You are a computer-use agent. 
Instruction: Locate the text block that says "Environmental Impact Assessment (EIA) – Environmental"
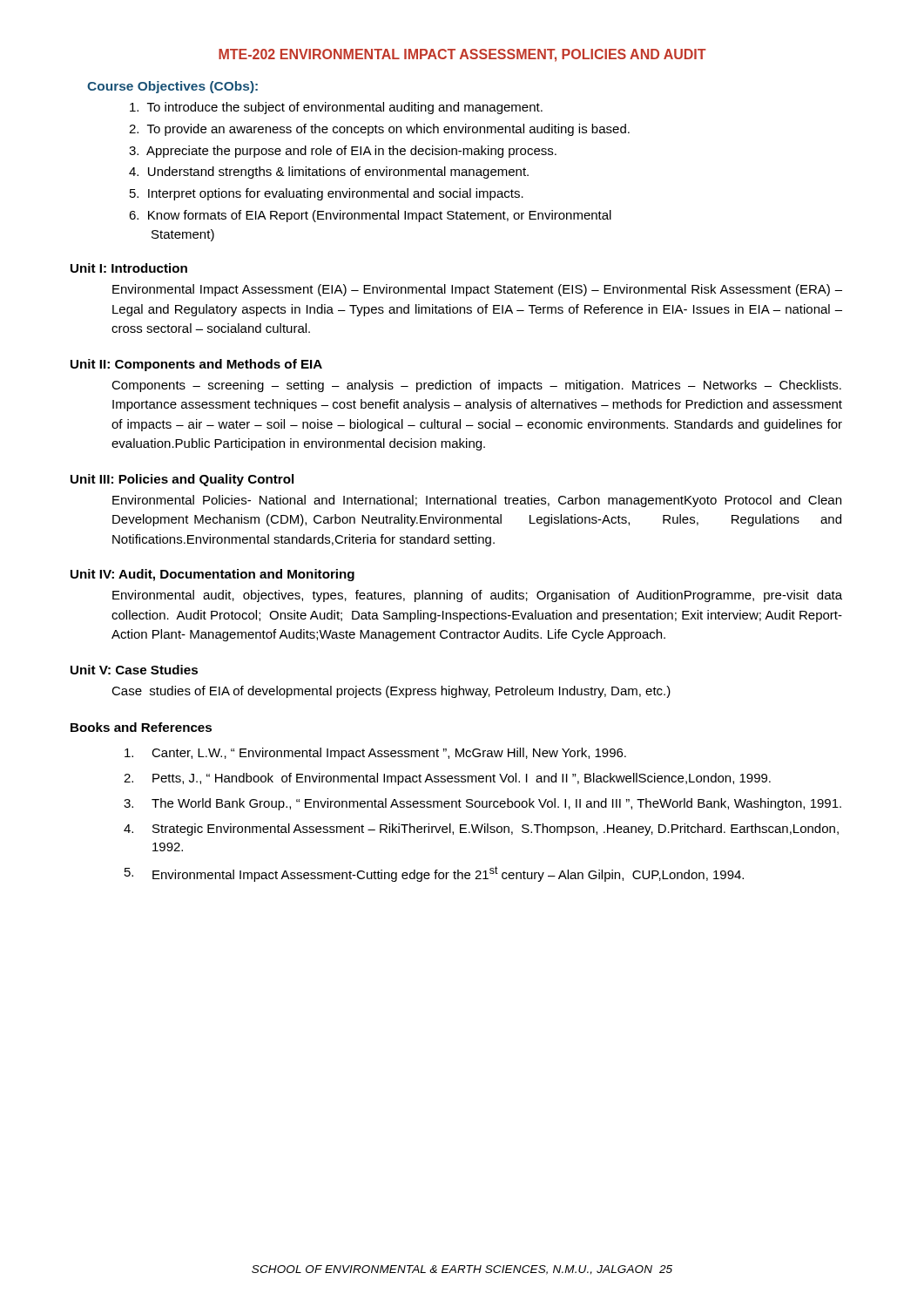point(477,309)
